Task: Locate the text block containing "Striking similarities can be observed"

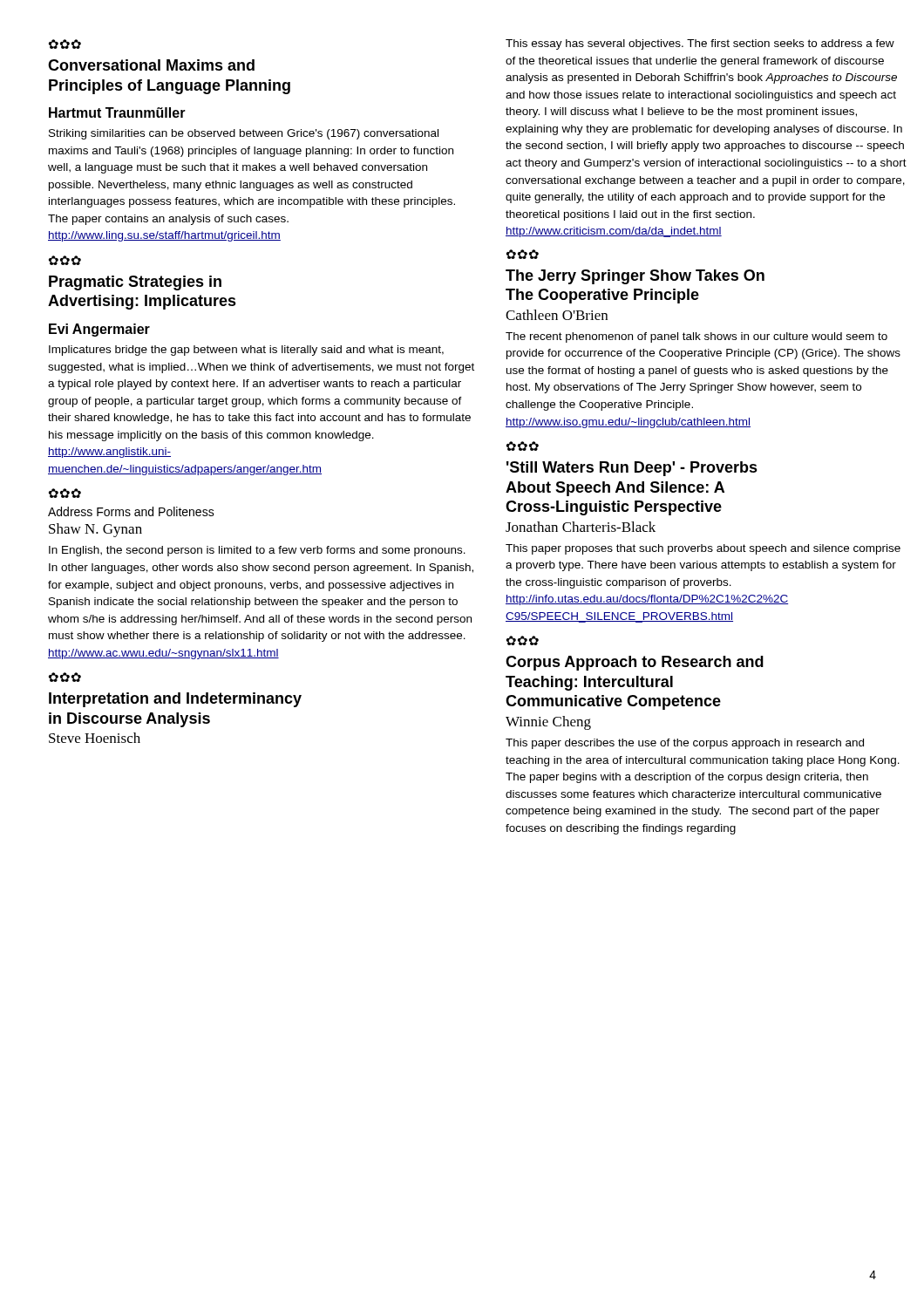Action: click(x=252, y=184)
